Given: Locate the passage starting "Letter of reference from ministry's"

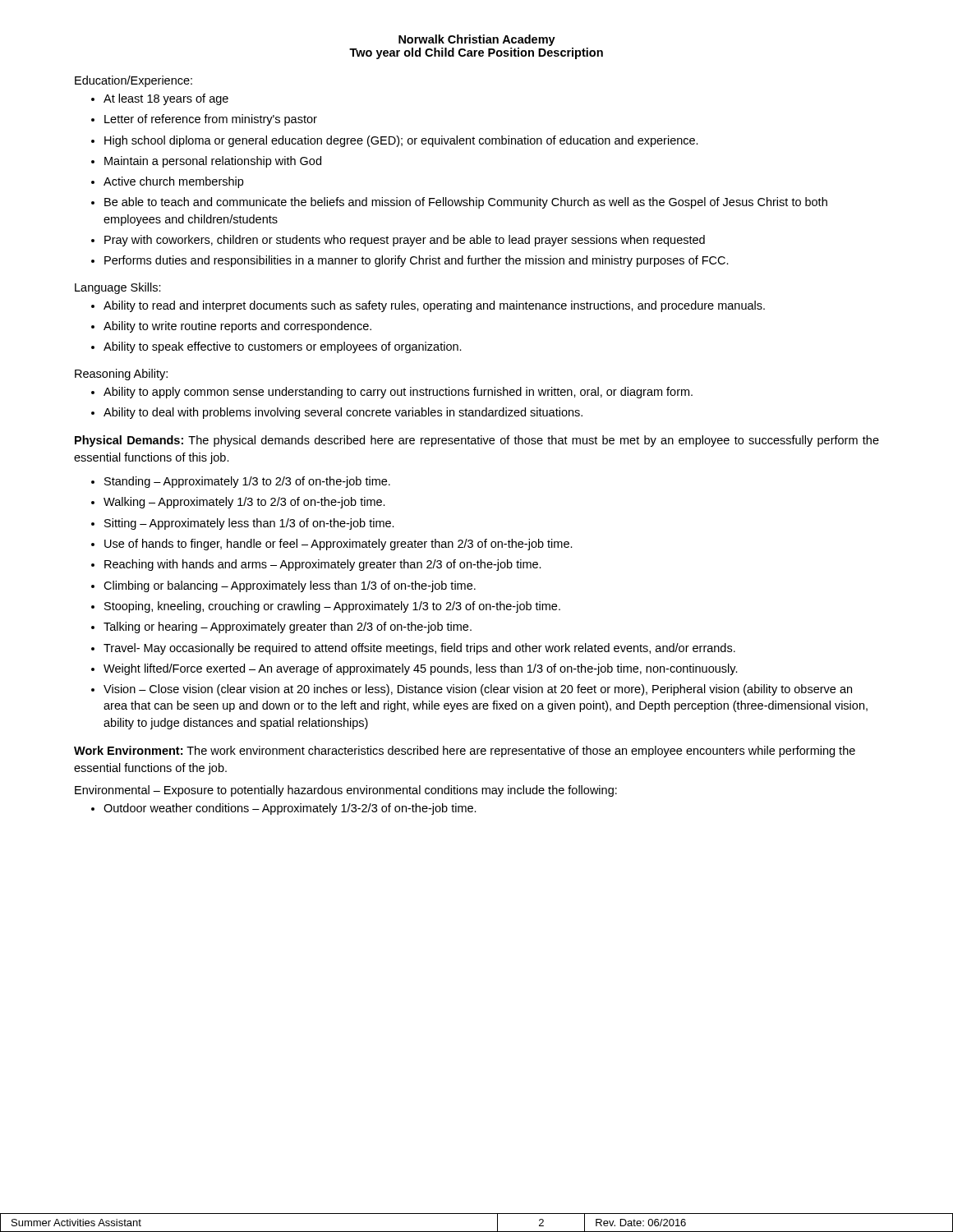Looking at the screenshot, I should click(x=210, y=119).
